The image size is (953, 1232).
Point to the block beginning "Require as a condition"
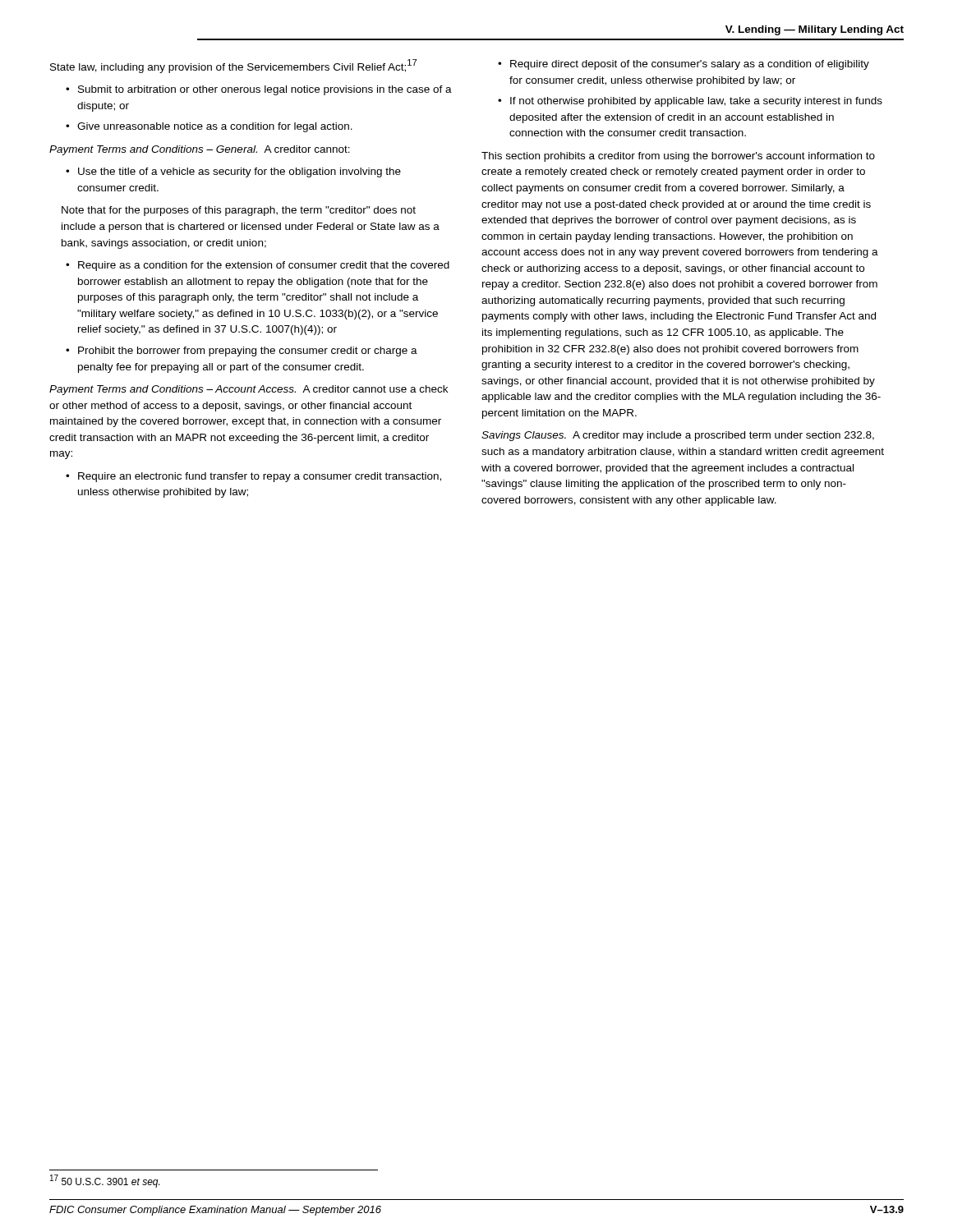[x=263, y=297]
